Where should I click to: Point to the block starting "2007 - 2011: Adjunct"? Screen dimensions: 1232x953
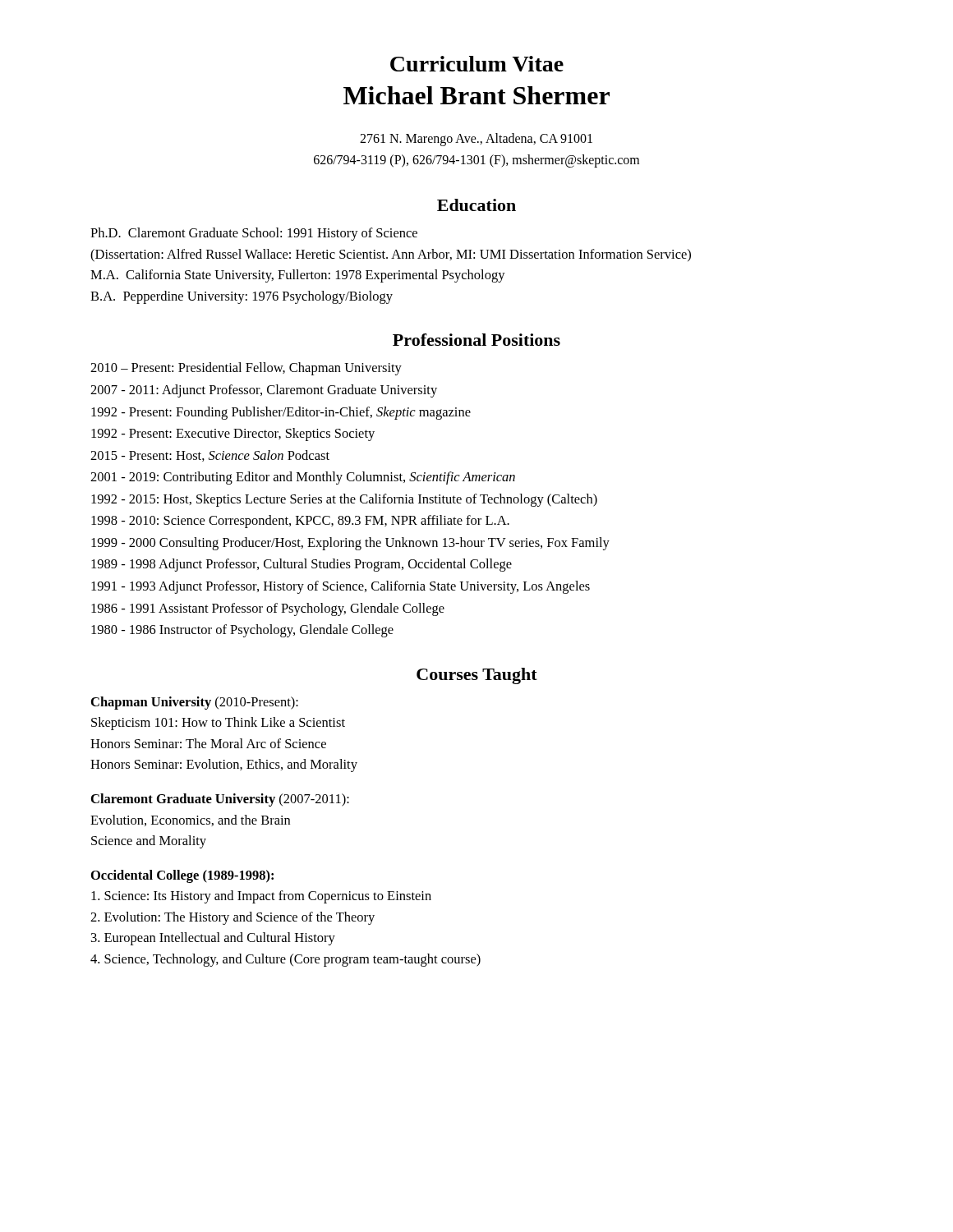point(264,390)
